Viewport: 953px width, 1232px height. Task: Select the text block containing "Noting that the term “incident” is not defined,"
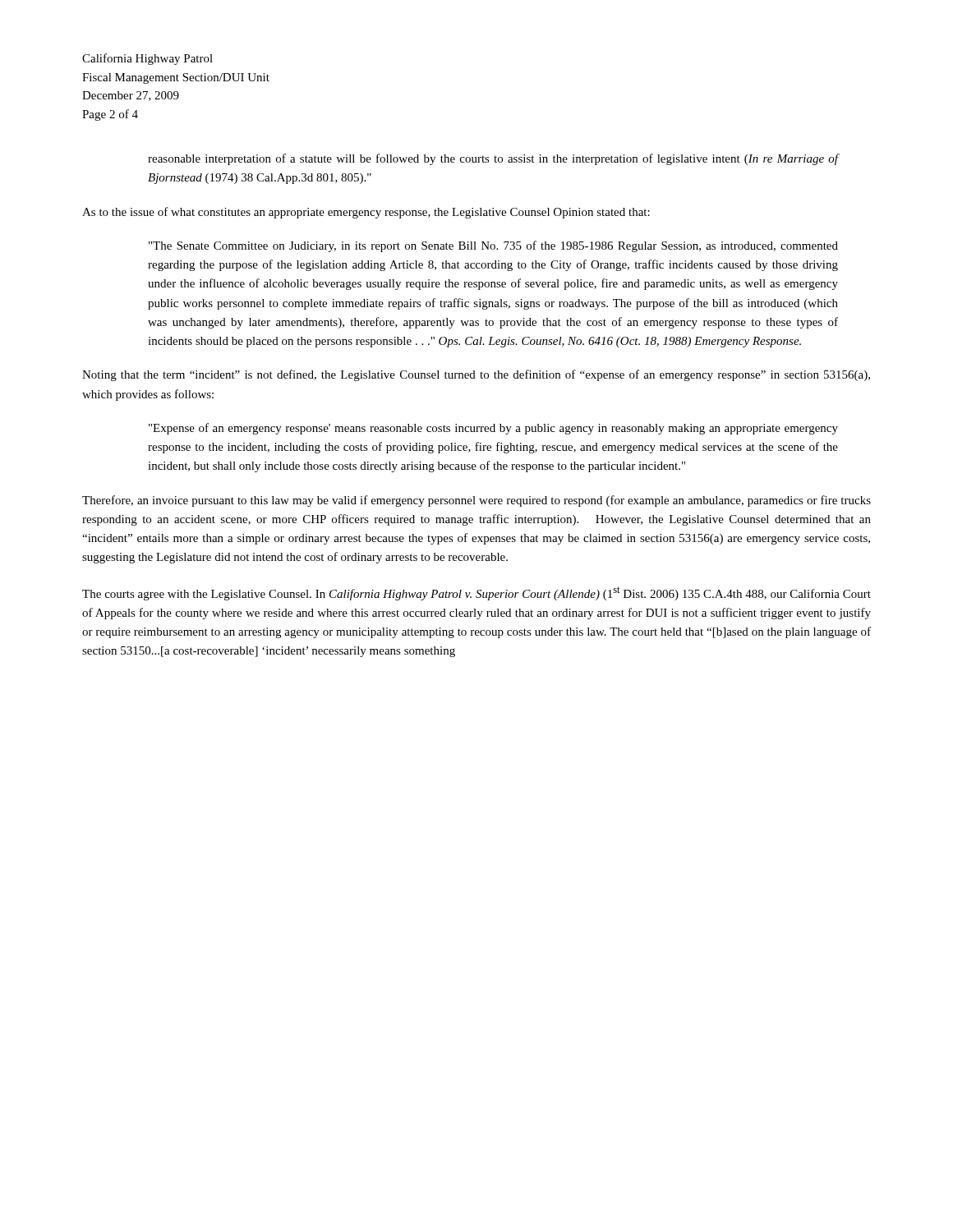[x=476, y=384]
